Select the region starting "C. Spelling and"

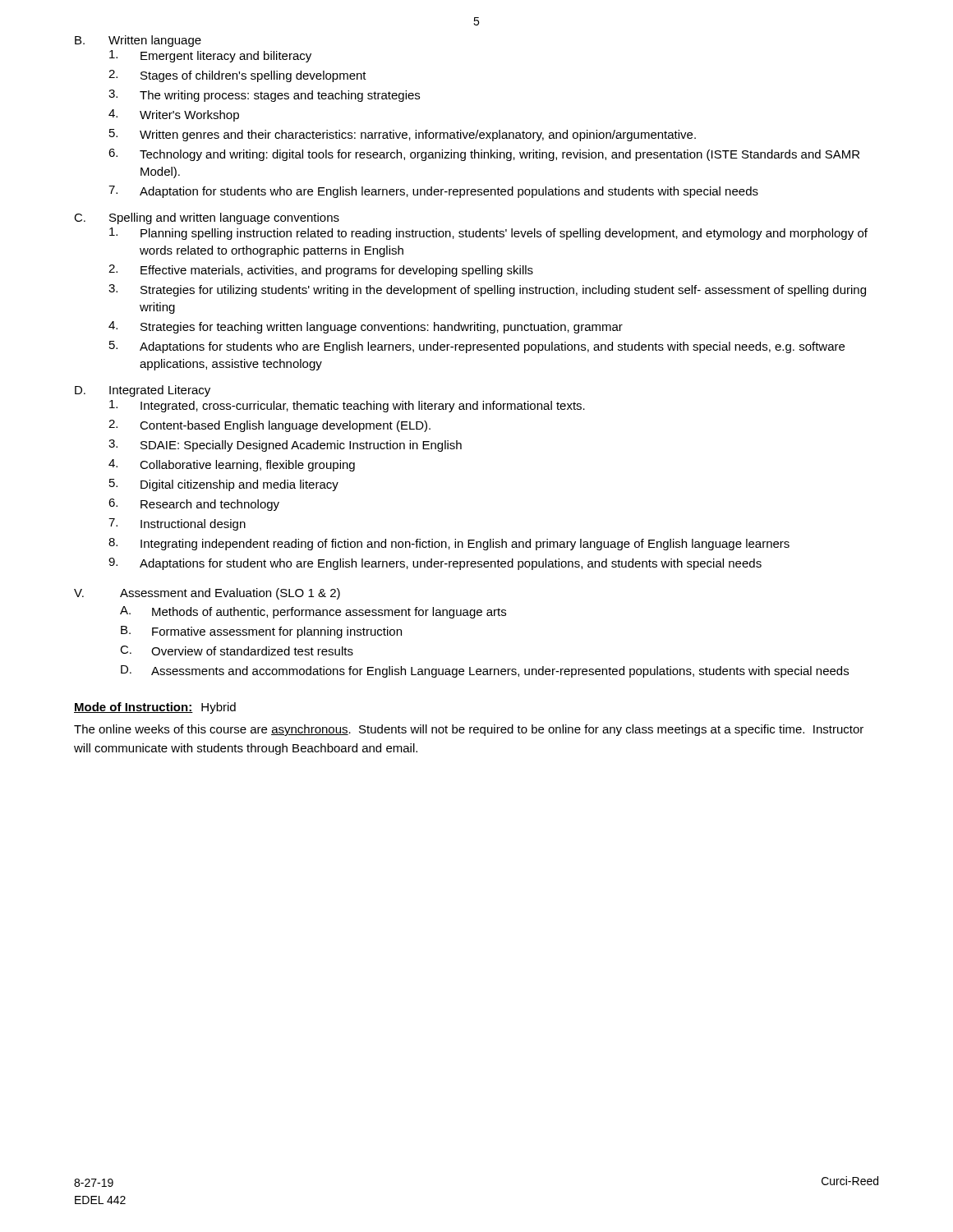point(476,292)
